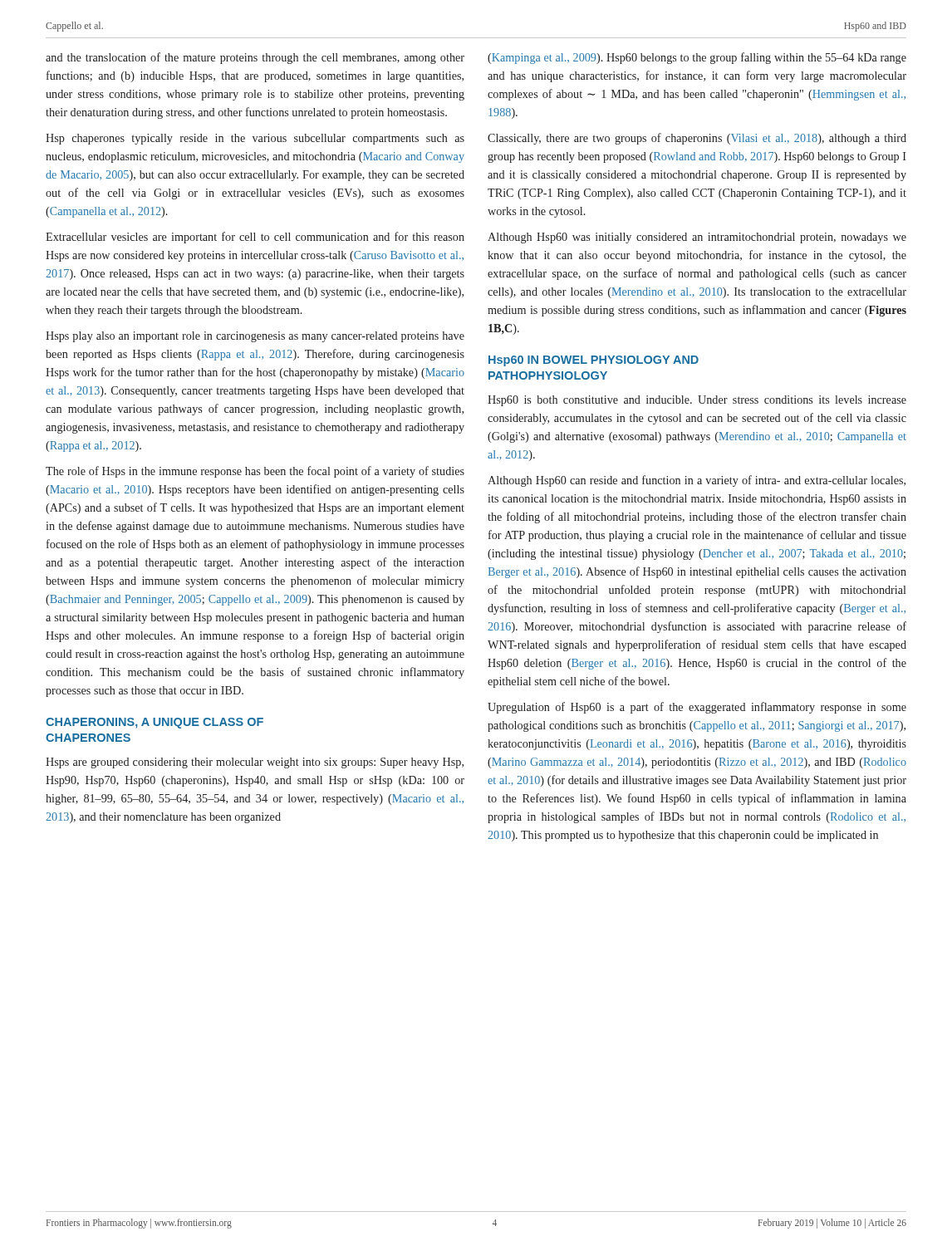Find the block on this page that starts "Although Hsp60 was initially"
This screenshot has width=952, height=1246.
tap(697, 282)
